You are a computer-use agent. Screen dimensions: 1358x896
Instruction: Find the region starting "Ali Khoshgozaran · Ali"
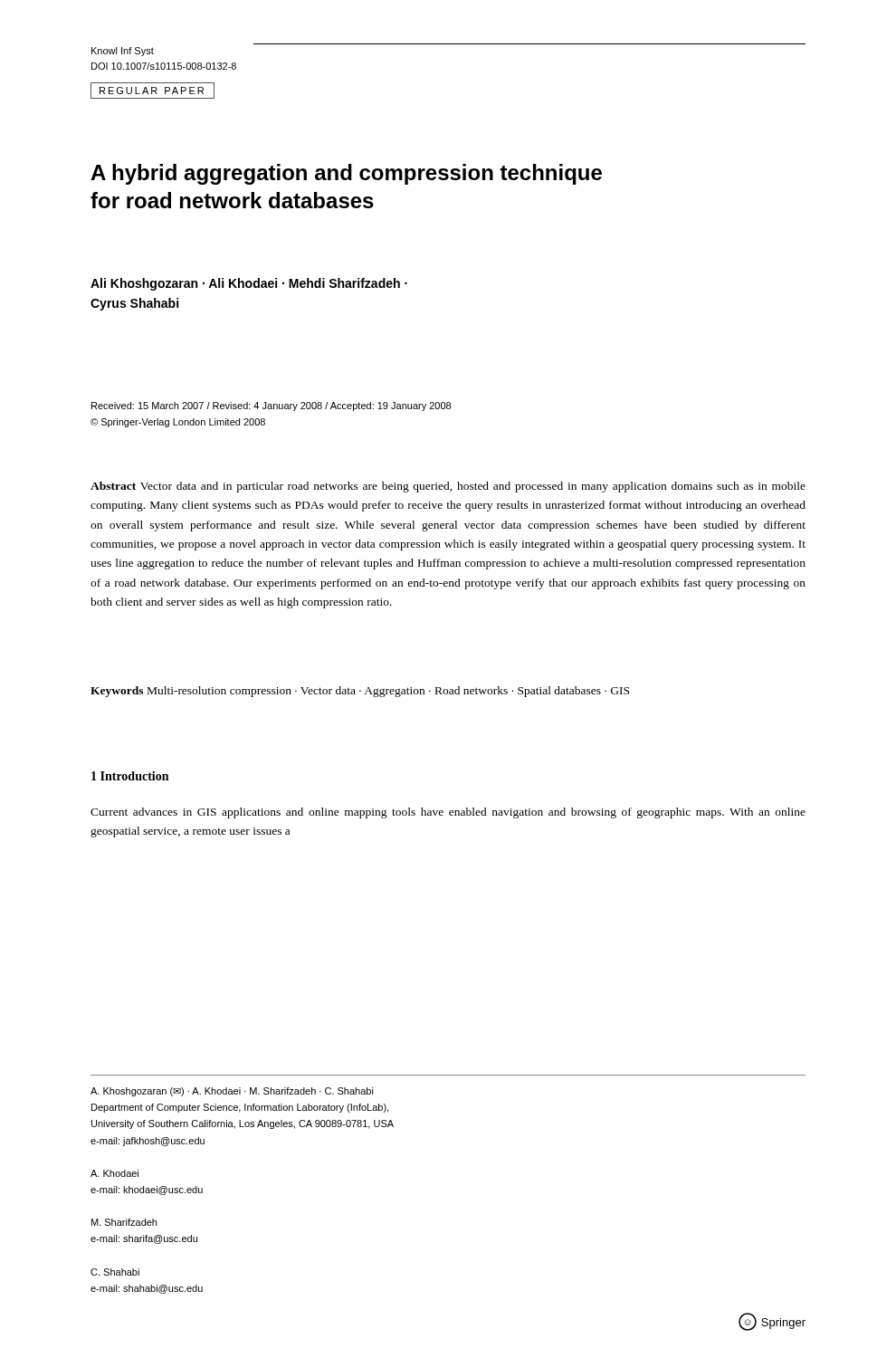(x=249, y=293)
